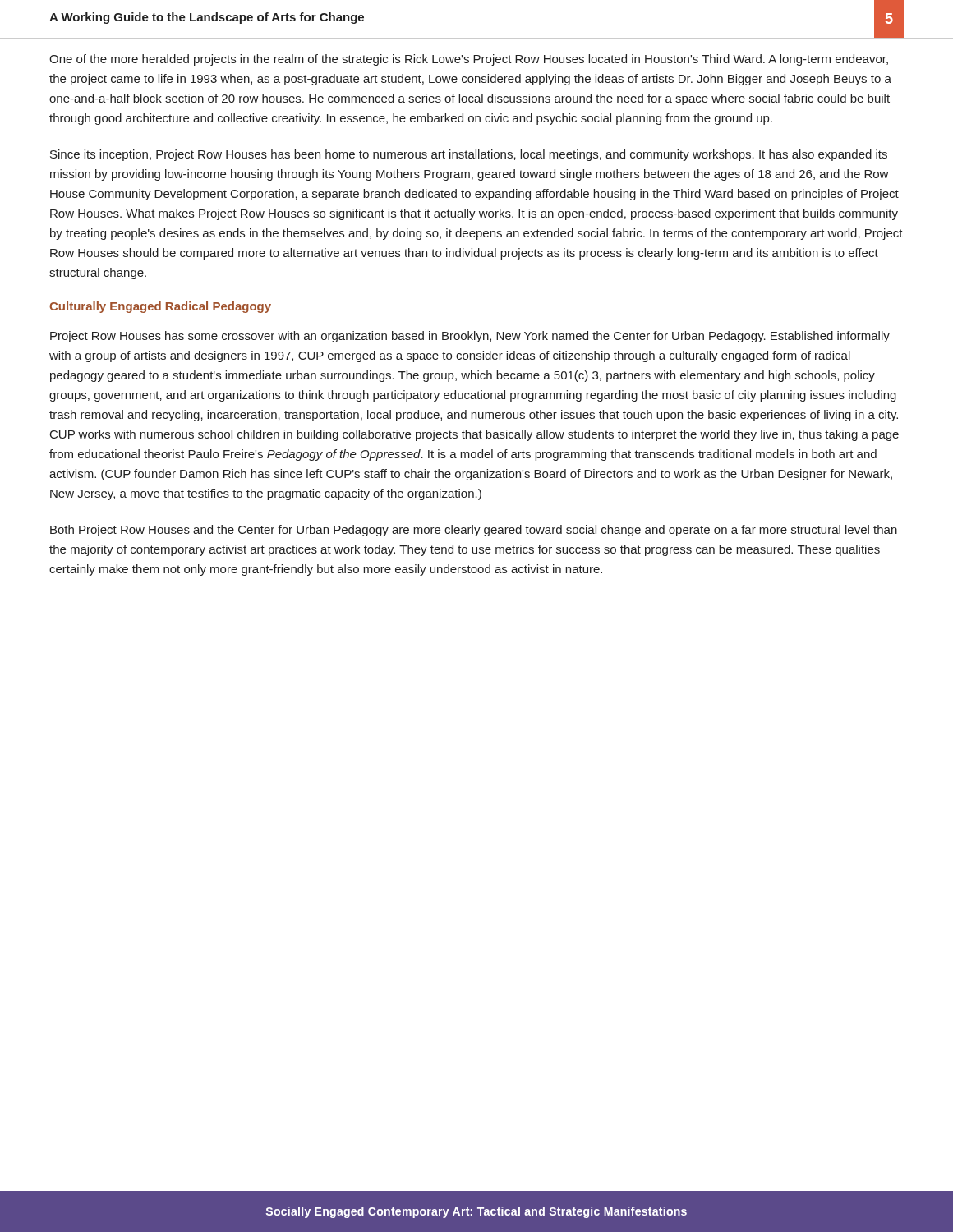Select the block starting "Both Project Row Houses and the Center"
The width and height of the screenshot is (953, 1232).
point(473,549)
